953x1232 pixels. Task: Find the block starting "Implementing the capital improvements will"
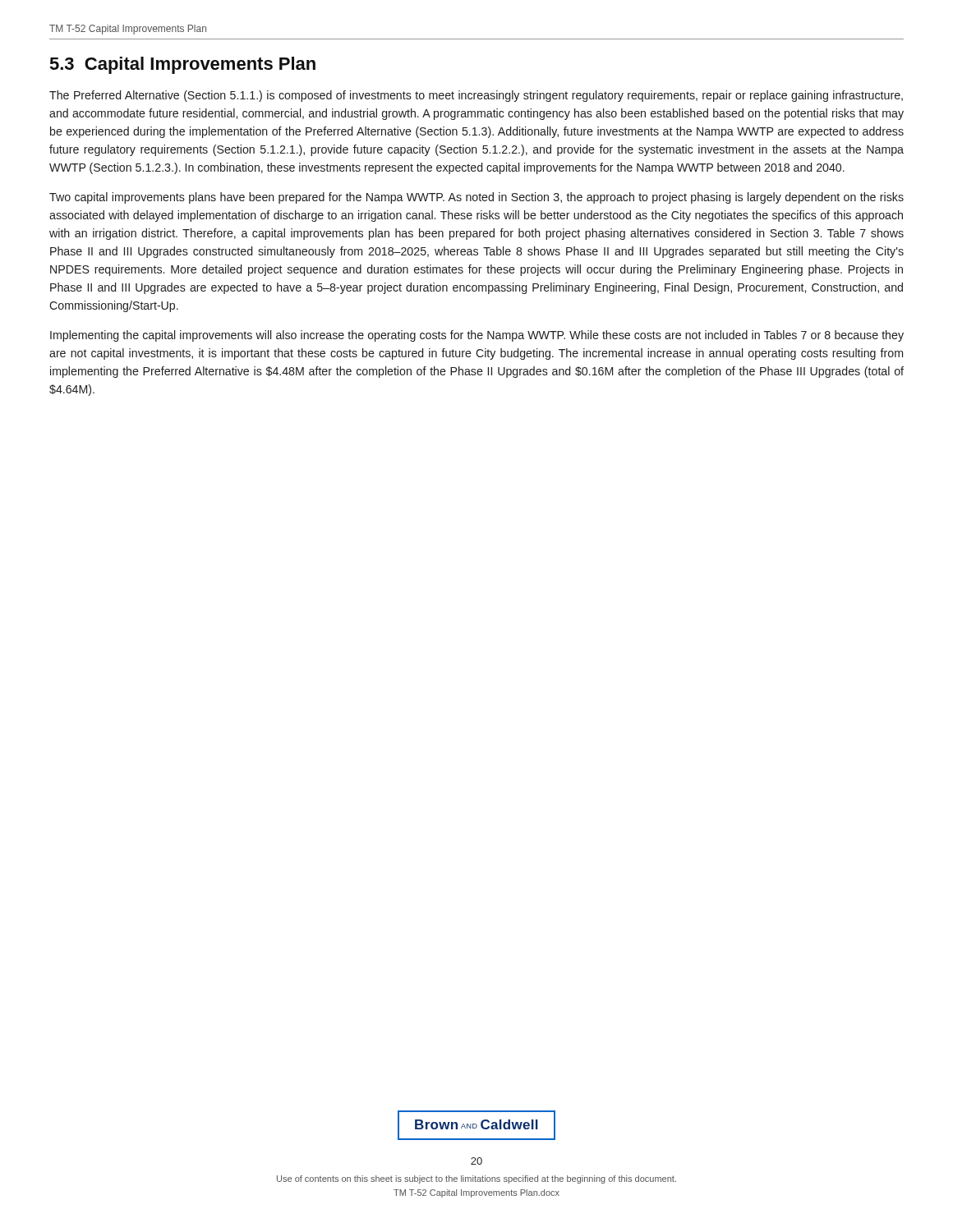(476, 362)
